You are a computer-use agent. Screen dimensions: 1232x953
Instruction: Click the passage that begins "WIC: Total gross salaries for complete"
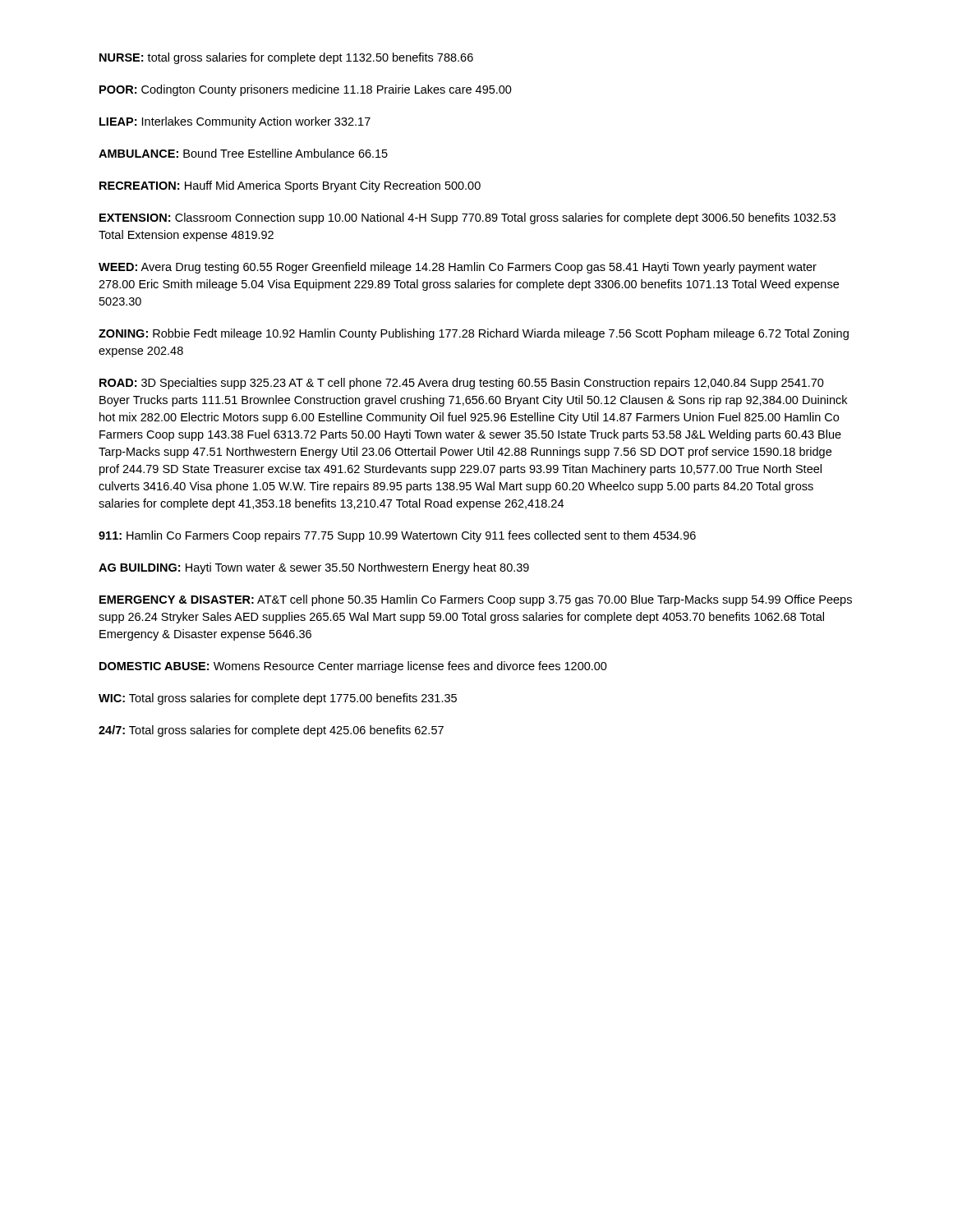(x=278, y=698)
